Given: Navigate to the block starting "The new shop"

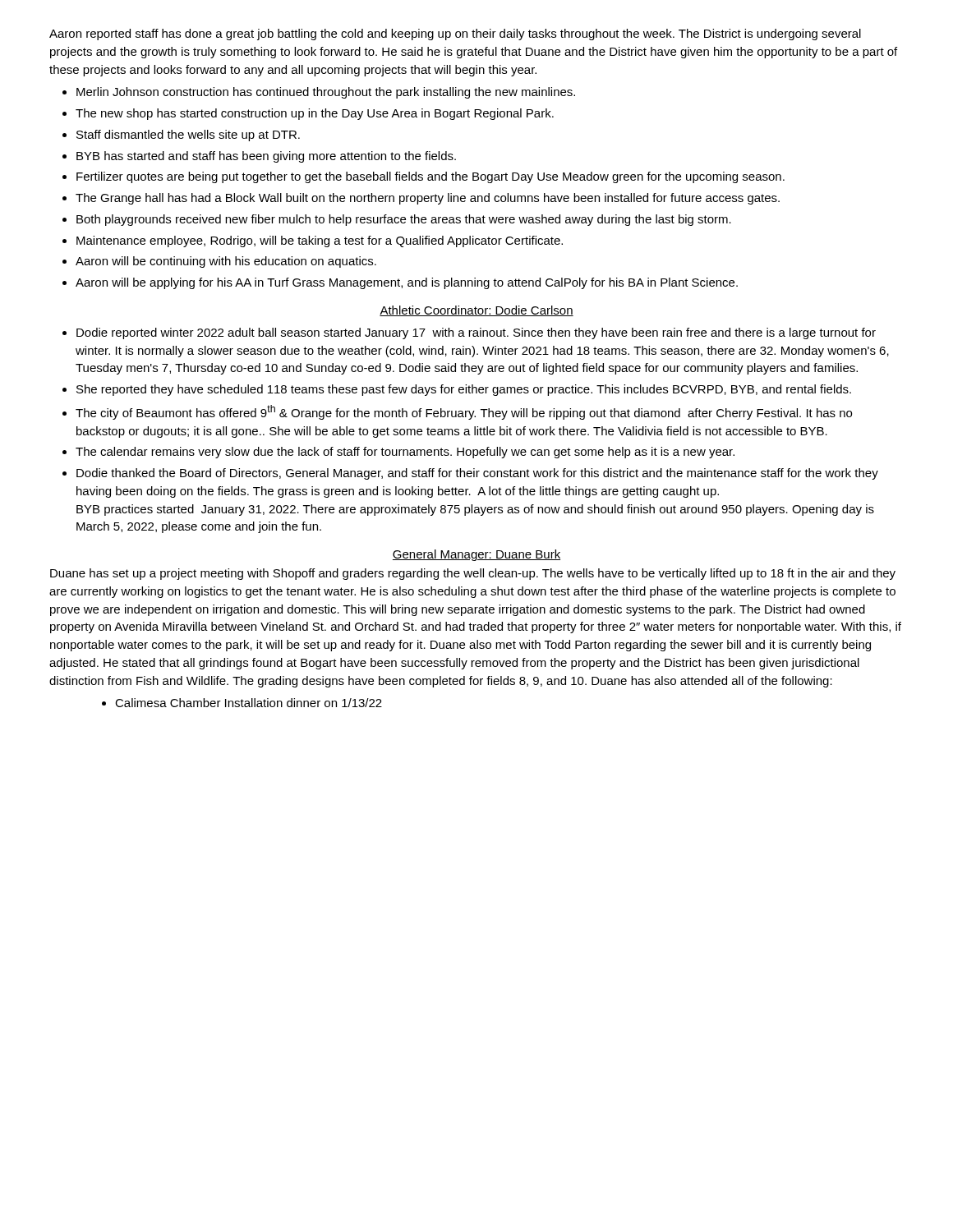Looking at the screenshot, I should pyautogui.click(x=315, y=113).
